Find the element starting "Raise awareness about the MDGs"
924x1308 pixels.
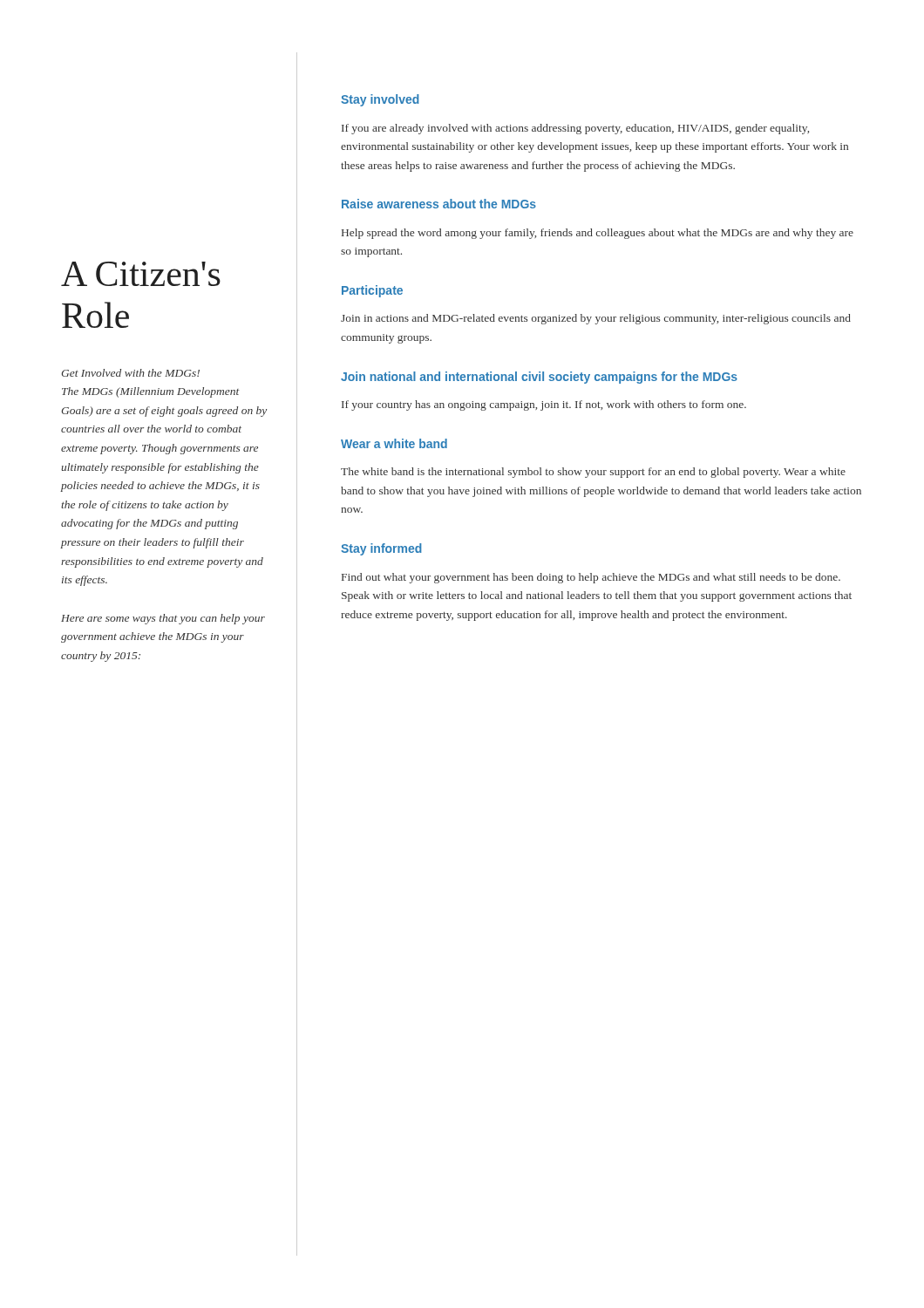click(x=439, y=204)
